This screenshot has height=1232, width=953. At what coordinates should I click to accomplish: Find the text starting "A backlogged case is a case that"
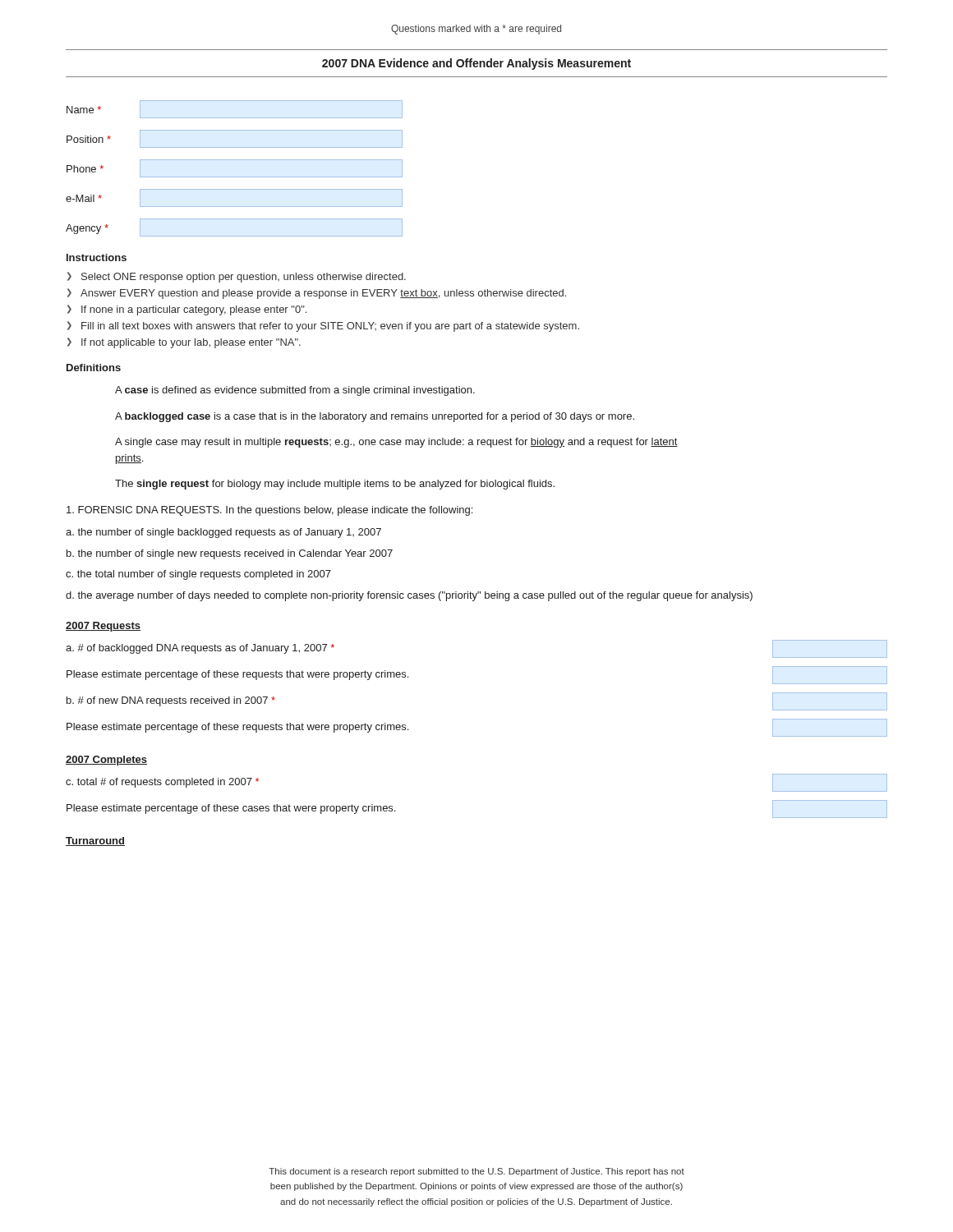point(375,416)
